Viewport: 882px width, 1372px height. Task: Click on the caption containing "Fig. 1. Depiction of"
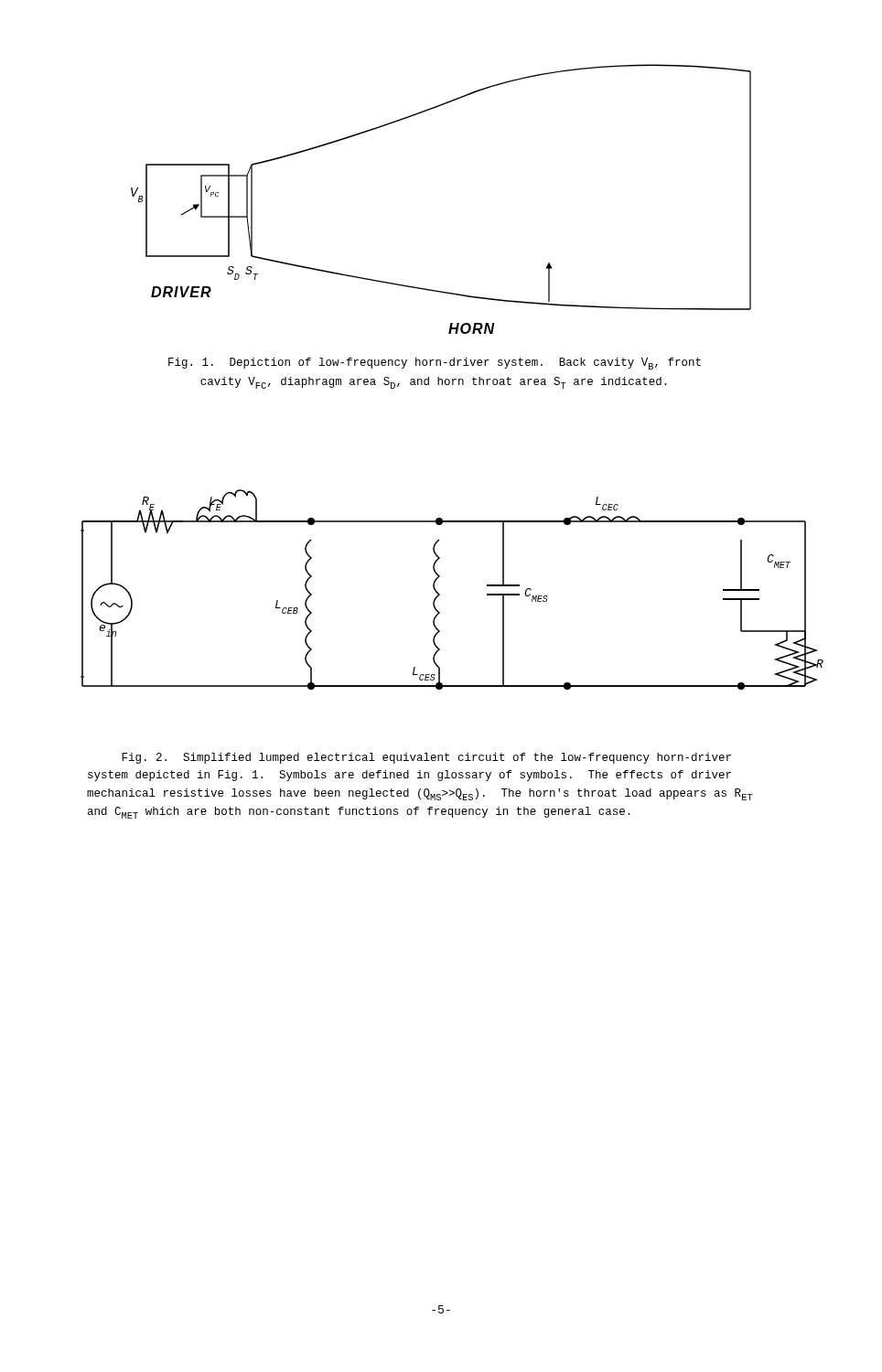point(435,374)
